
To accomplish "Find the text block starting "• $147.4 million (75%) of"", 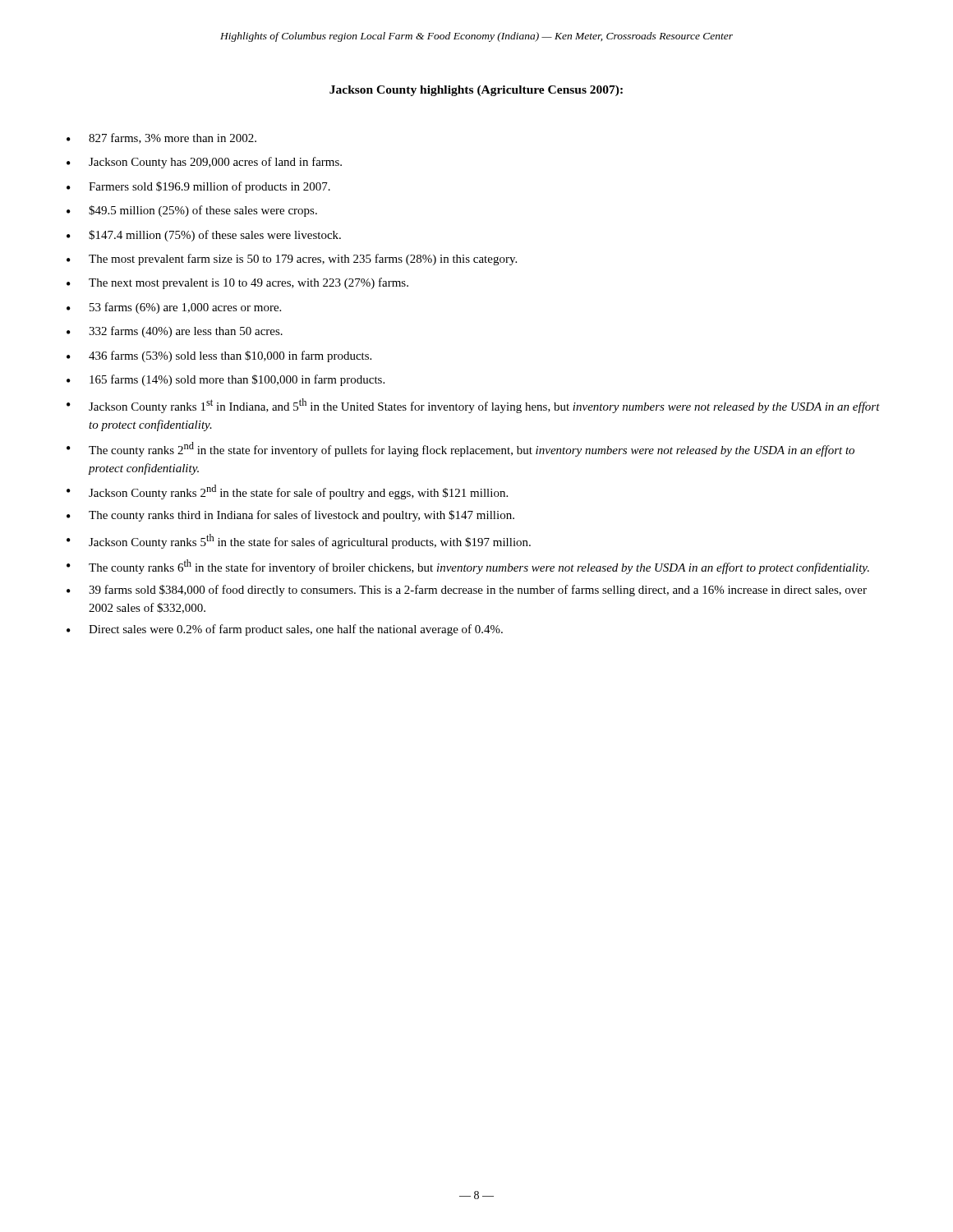I will pyautogui.click(x=204, y=236).
